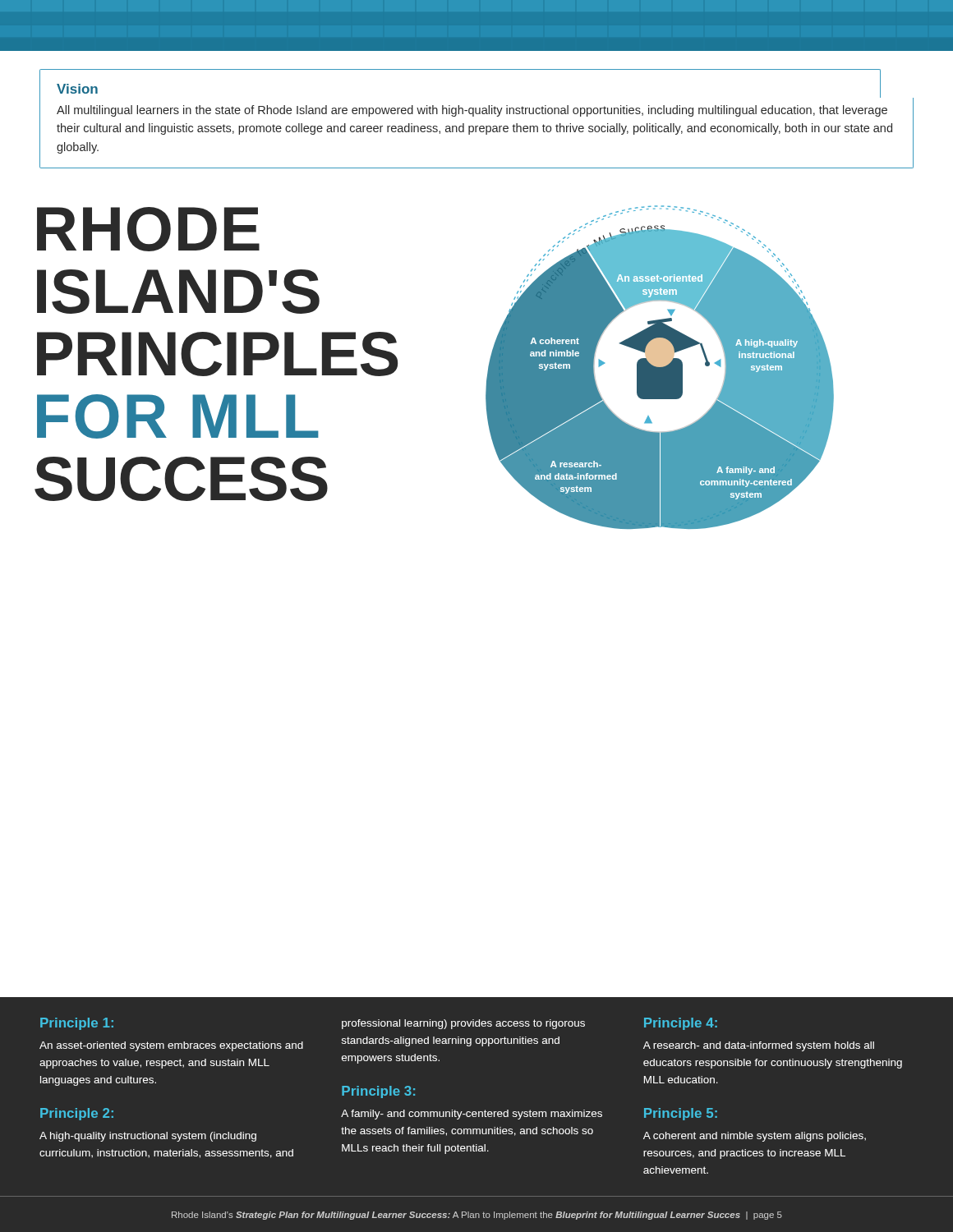Click where it says "Principle 2:"

pyautogui.click(x=77, y=1114)
